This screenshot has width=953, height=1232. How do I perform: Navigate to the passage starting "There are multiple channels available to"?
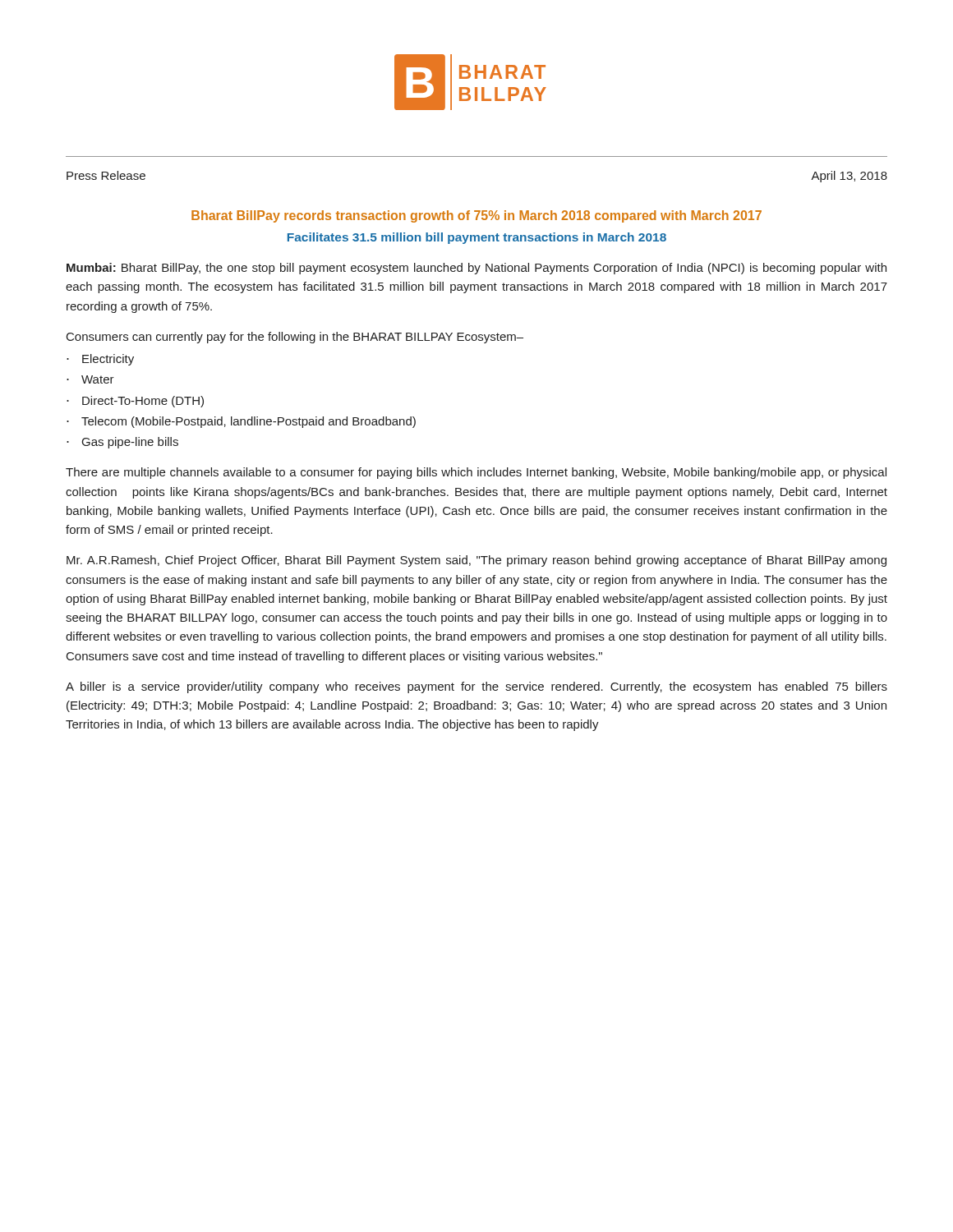click(476, 501)
